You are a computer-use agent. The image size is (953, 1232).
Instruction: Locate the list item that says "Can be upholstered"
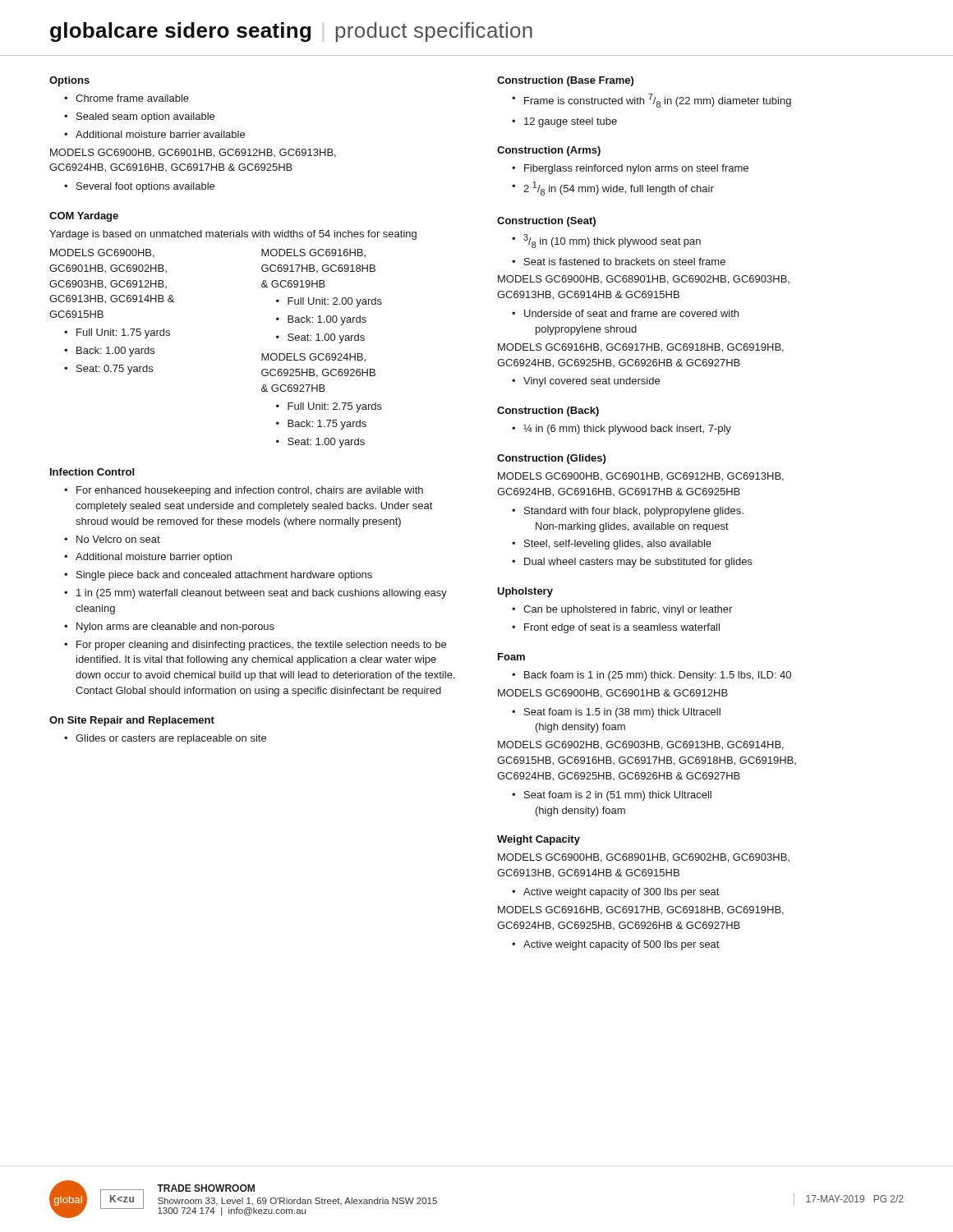[x=700, y=610]
